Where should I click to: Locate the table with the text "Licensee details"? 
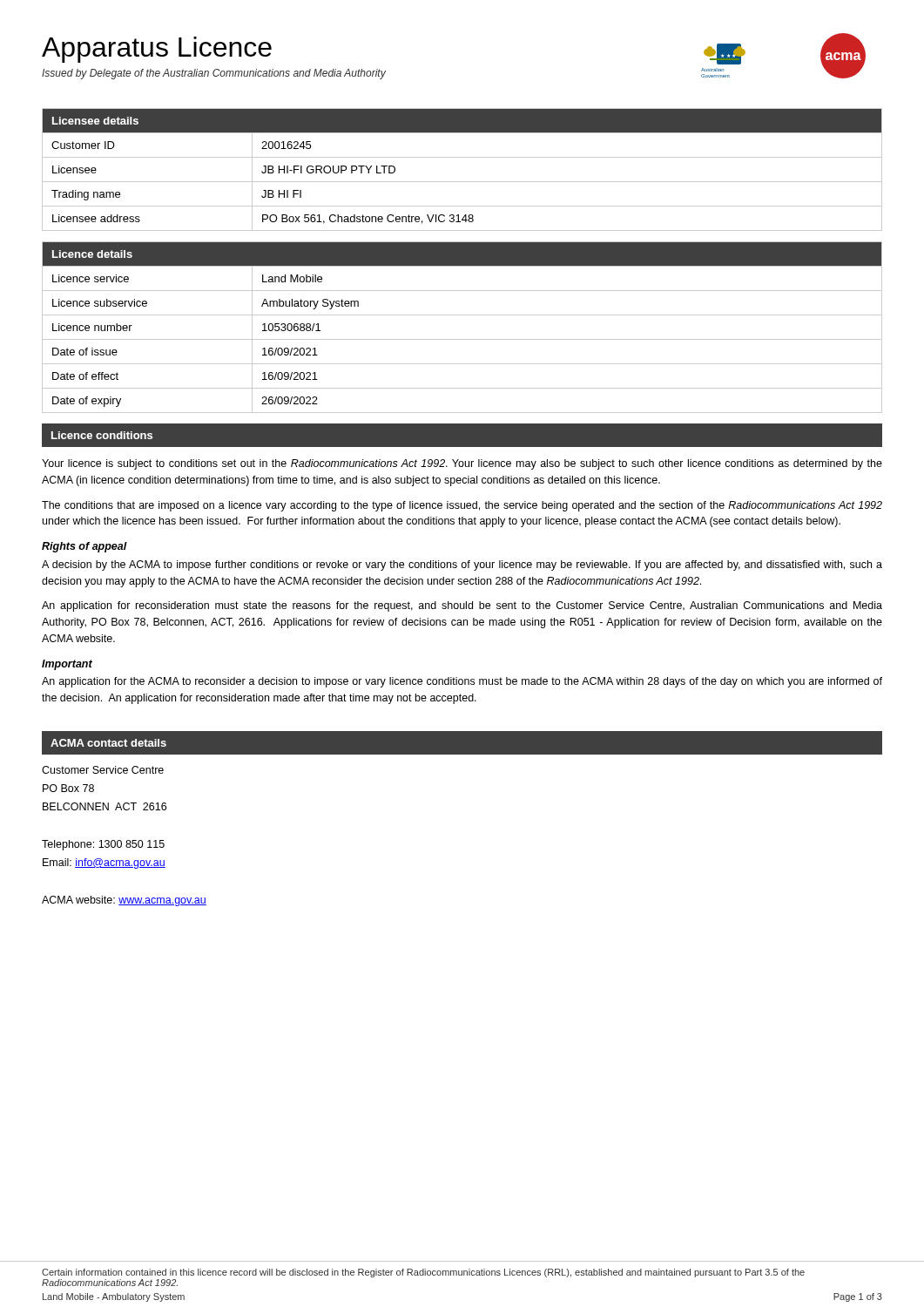click(462, 170)
